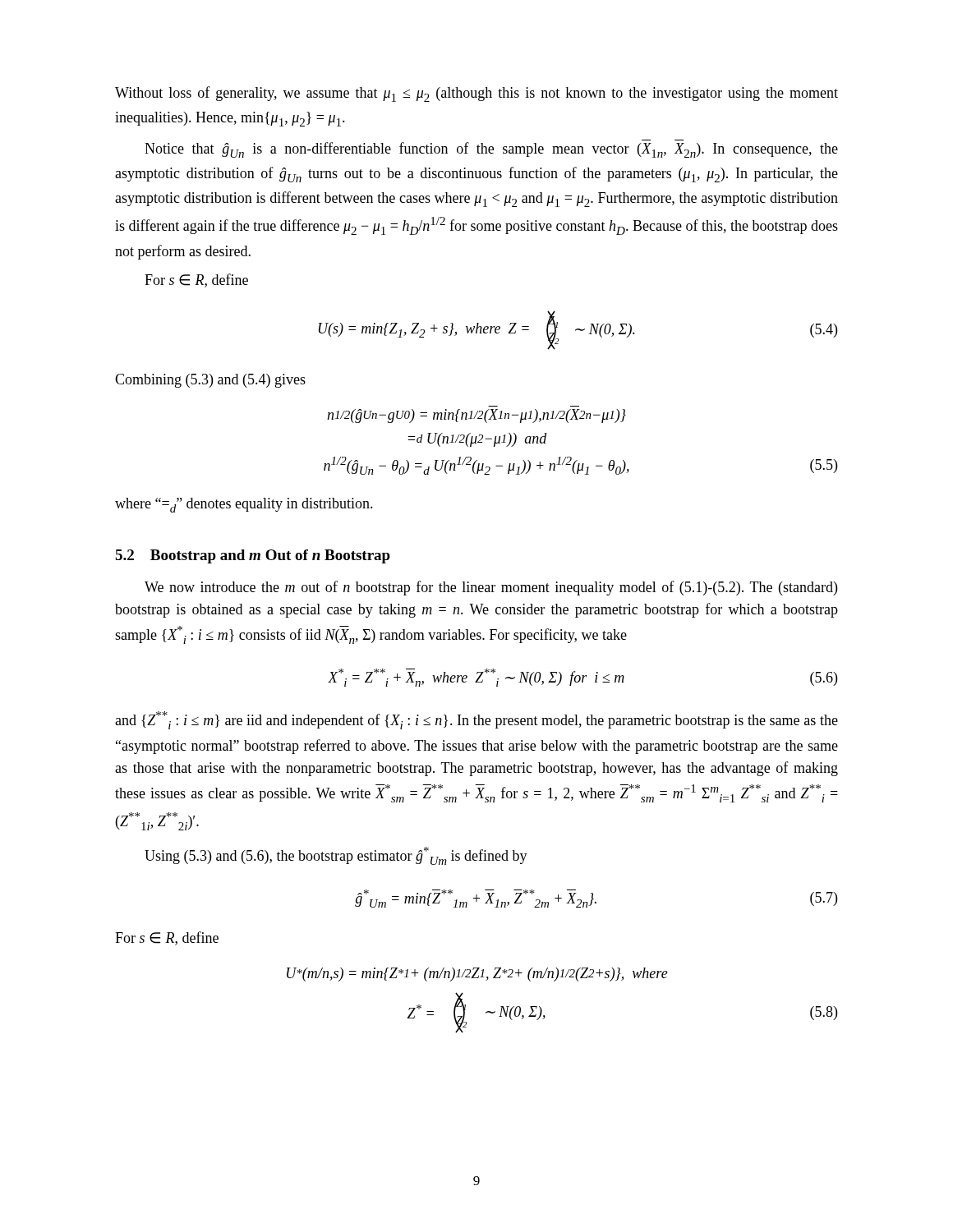Point to the element starting "We now introduce the m out"

[x=476, y=613]
